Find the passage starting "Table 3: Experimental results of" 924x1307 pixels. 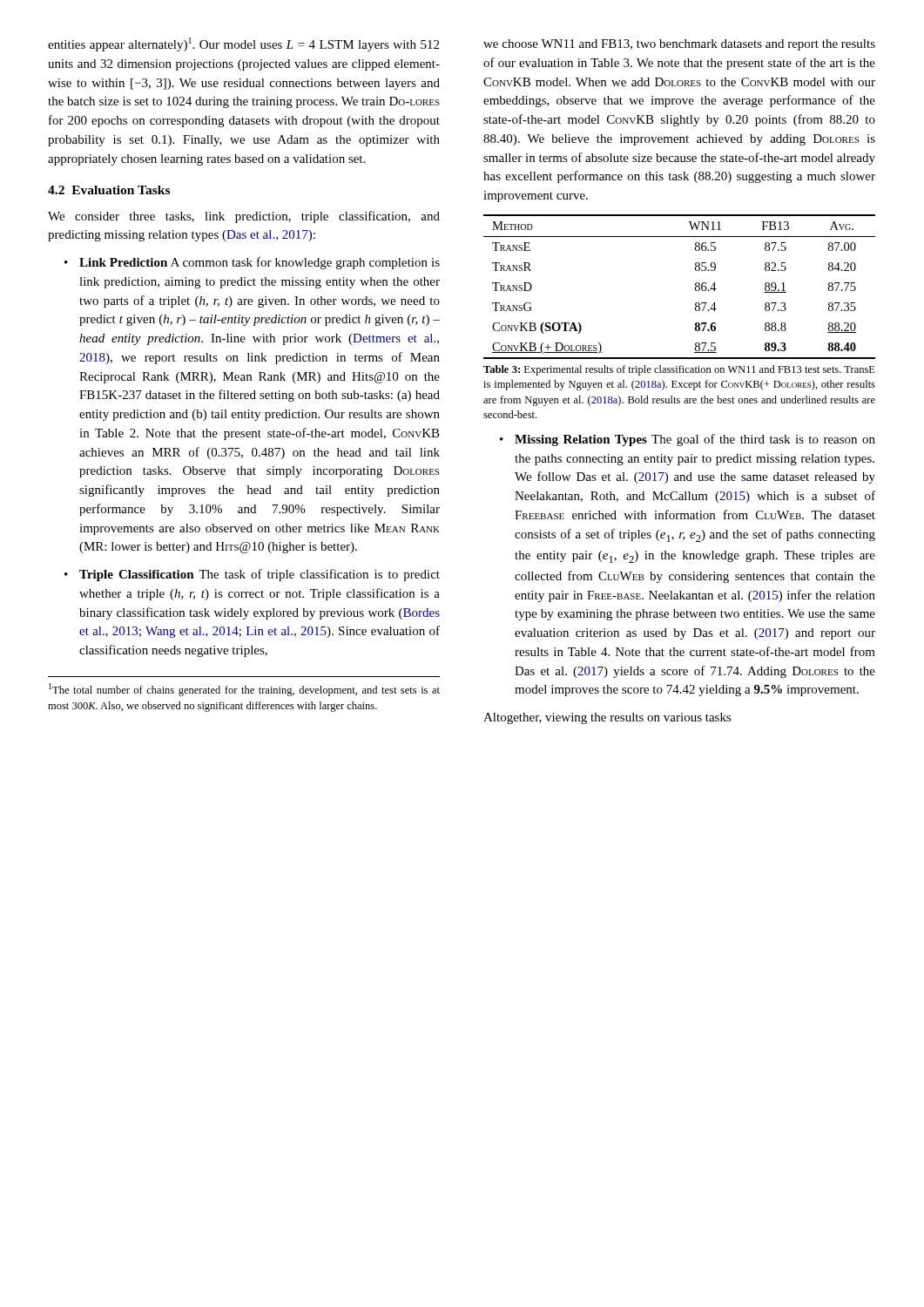click(679, 393)
